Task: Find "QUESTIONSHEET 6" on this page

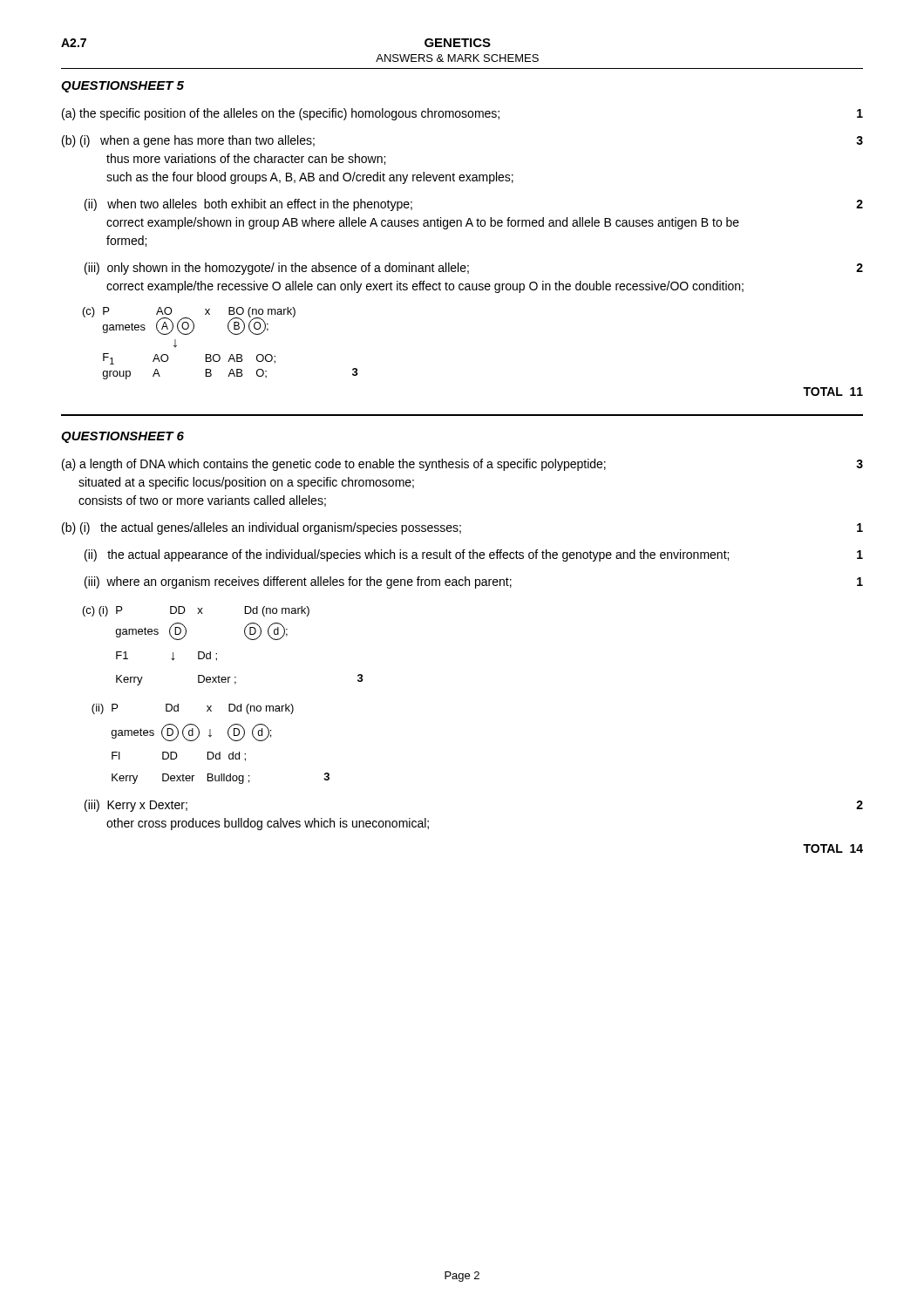Action: (x=122, y=435)
